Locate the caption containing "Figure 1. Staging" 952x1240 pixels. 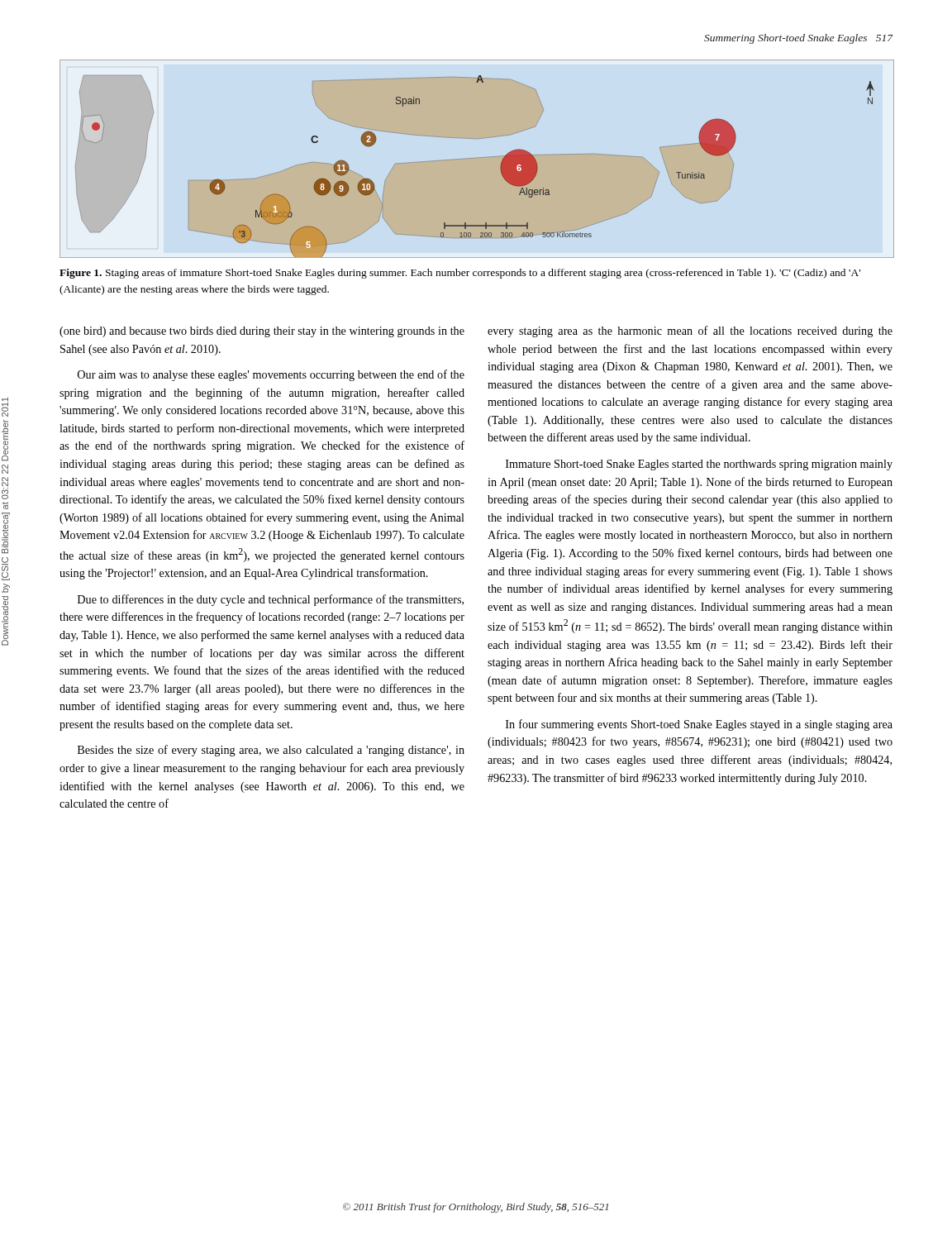476,281
